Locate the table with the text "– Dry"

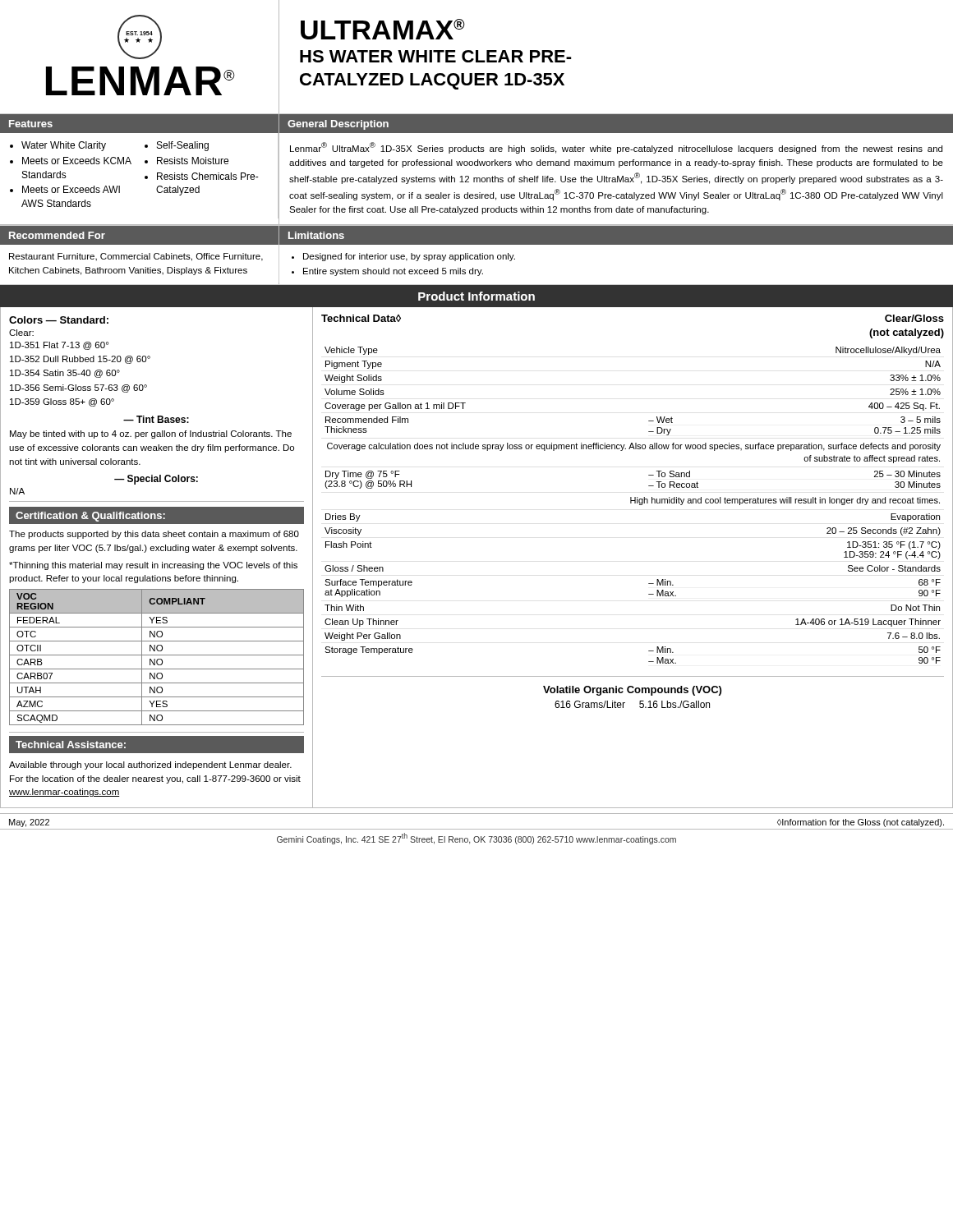pyautogui.click(x=633, y=505)
